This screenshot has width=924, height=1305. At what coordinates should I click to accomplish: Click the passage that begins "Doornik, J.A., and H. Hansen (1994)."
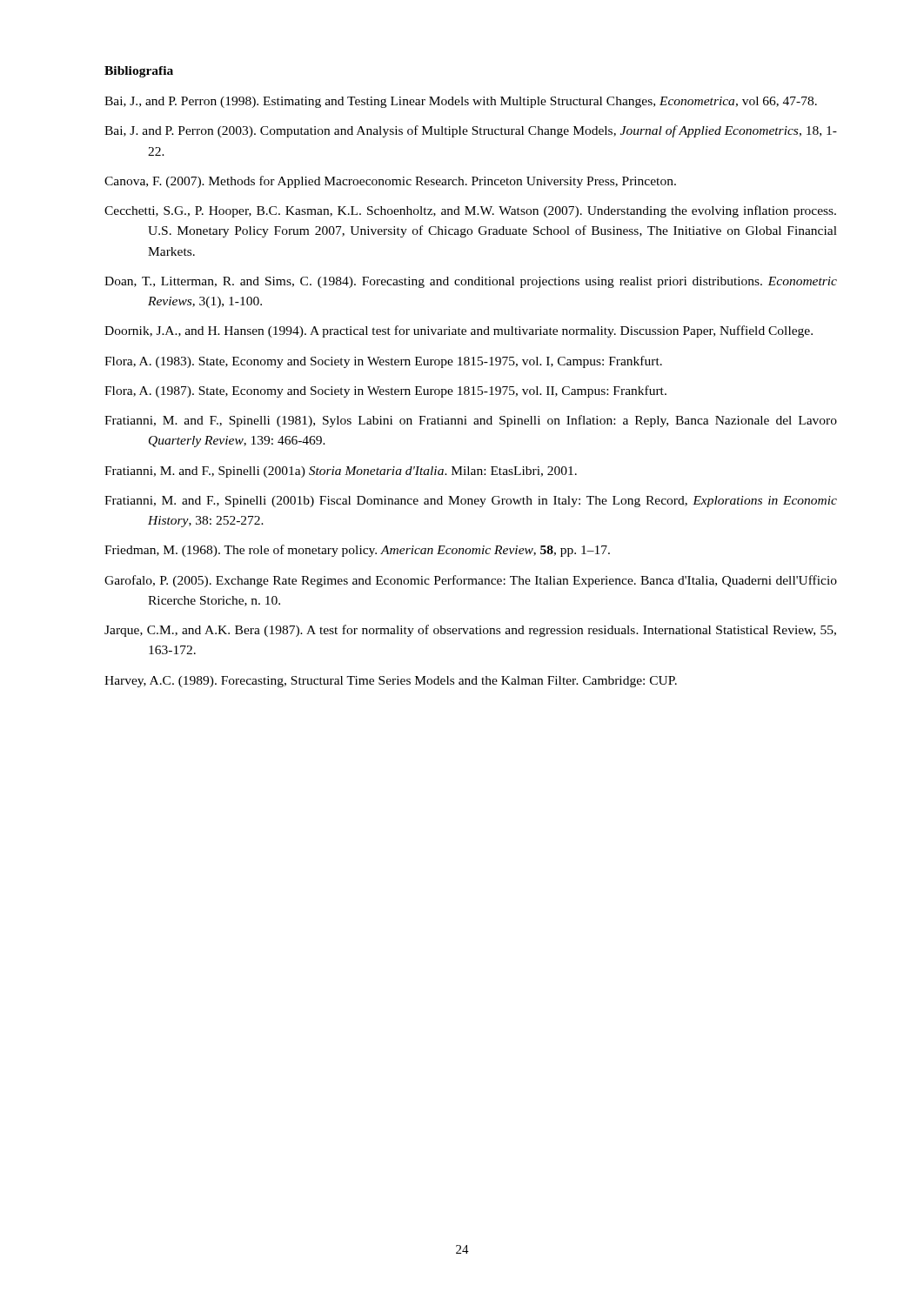coord(459,330)
